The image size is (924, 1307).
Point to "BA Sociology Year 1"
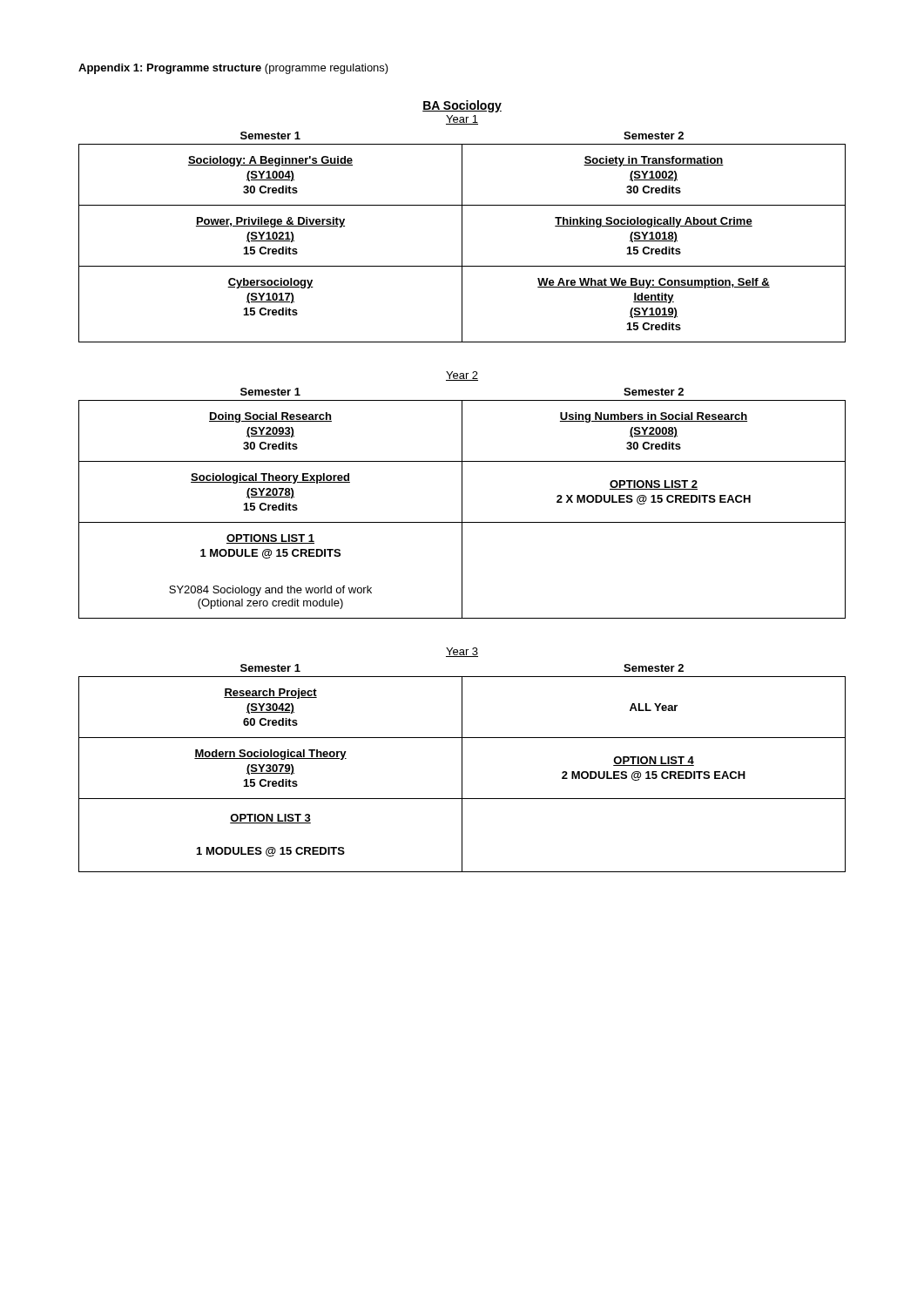click(x=462, y=112)
